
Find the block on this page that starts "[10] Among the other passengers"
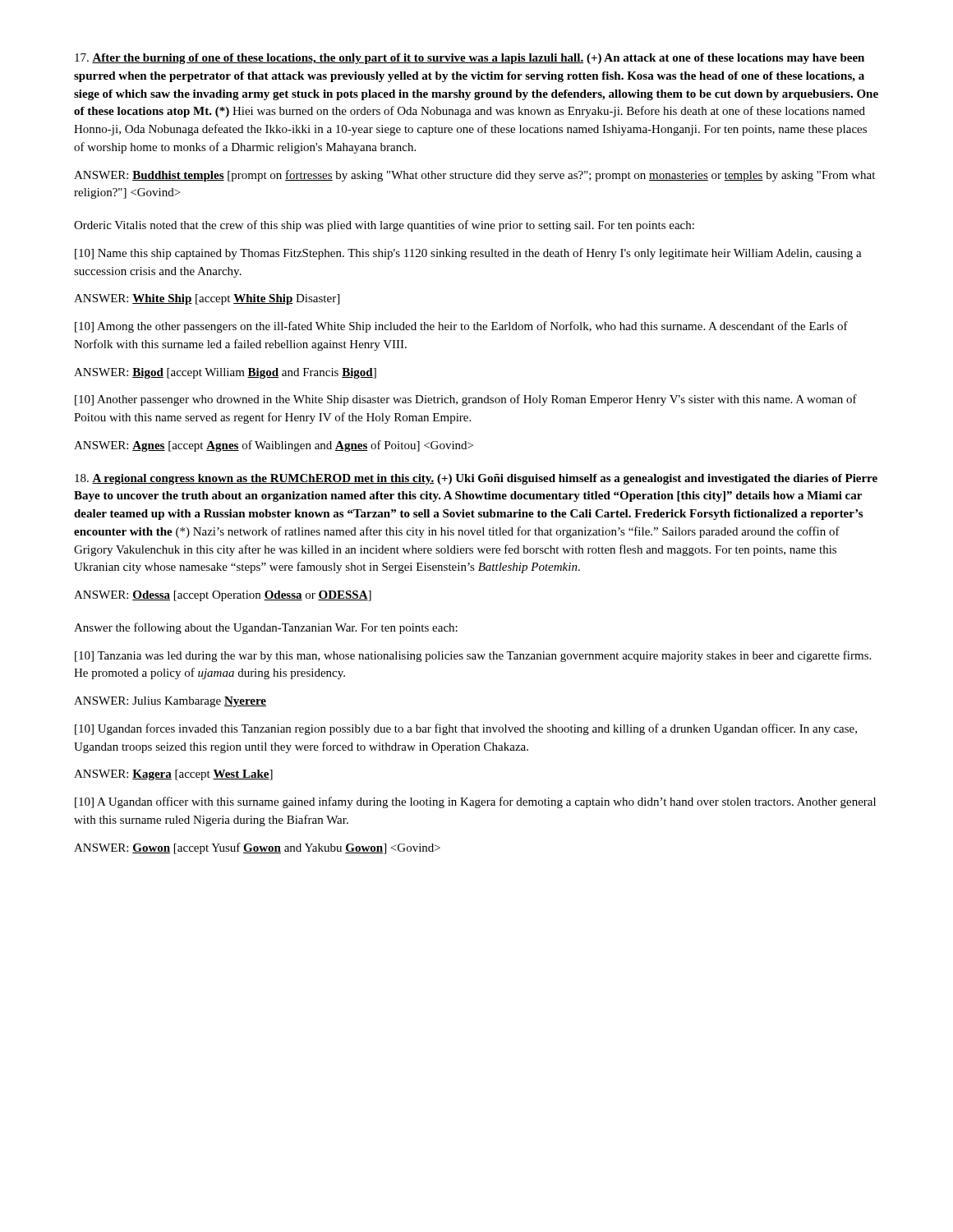[x=461, y=335]
